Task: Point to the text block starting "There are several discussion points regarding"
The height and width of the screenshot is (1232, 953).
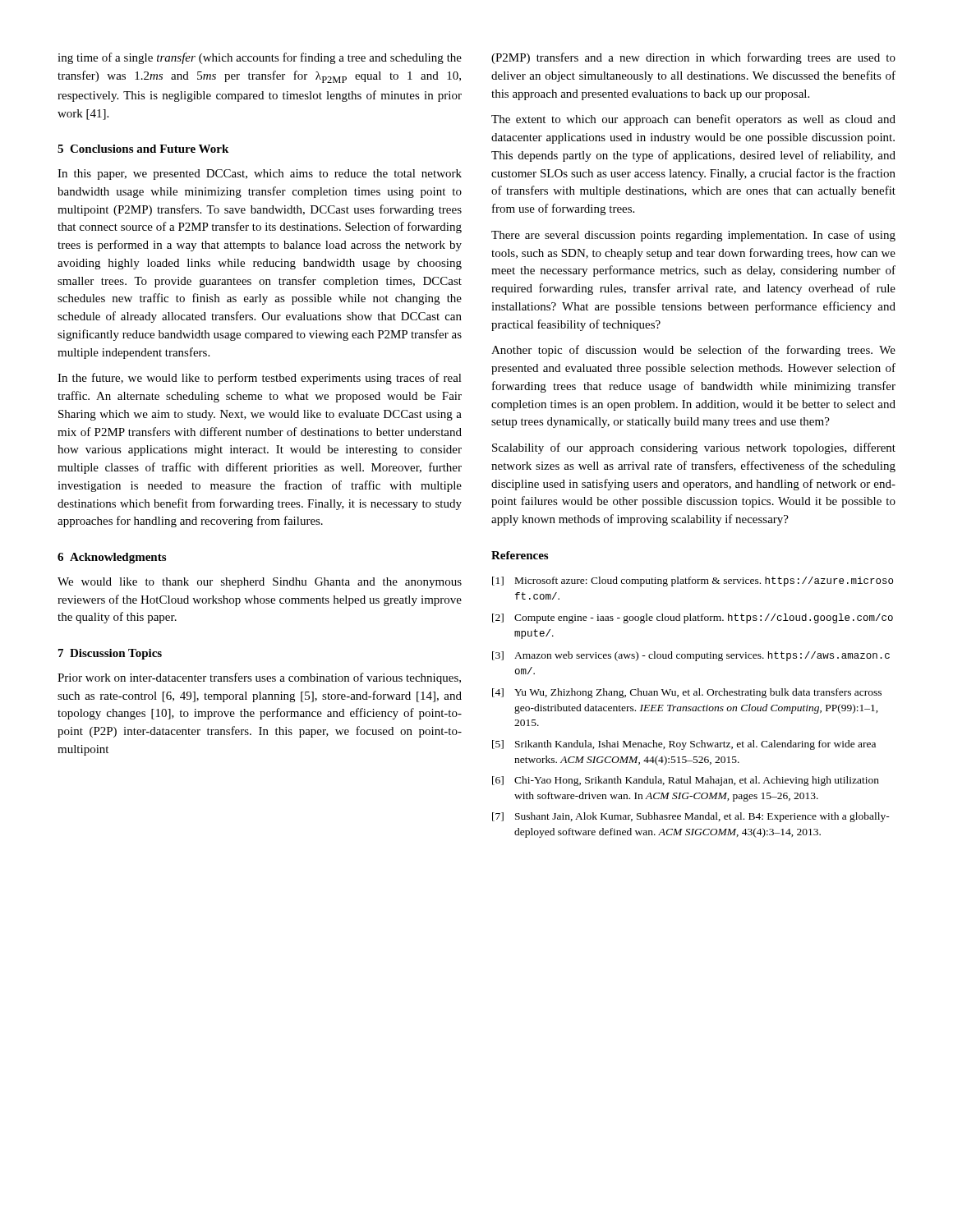Action: [x=693, y=280]
